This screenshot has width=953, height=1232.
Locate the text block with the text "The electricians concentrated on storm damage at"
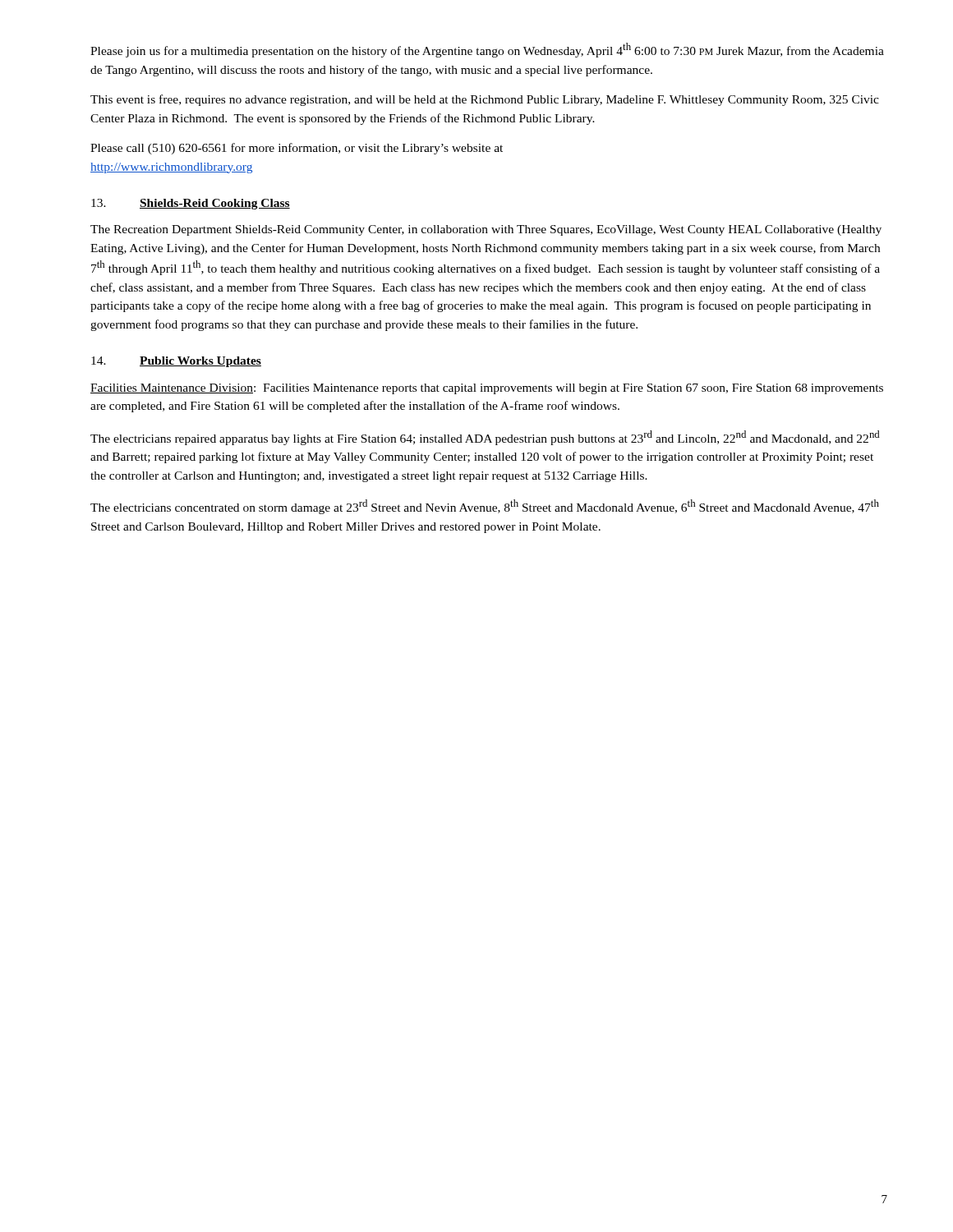[485, 515]
